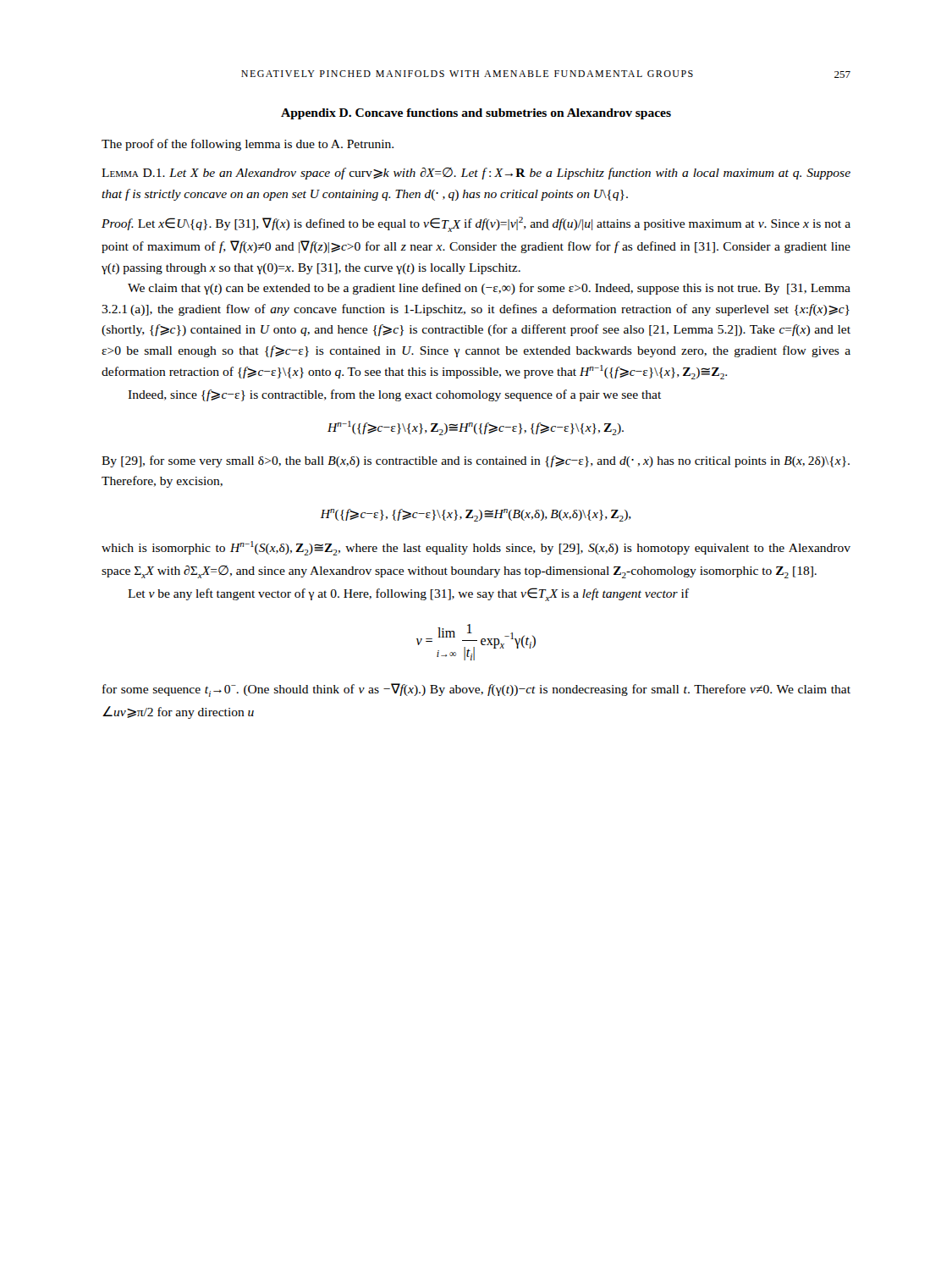Locate the block starting "v = lim"
952x1270 pixels.
476,642
